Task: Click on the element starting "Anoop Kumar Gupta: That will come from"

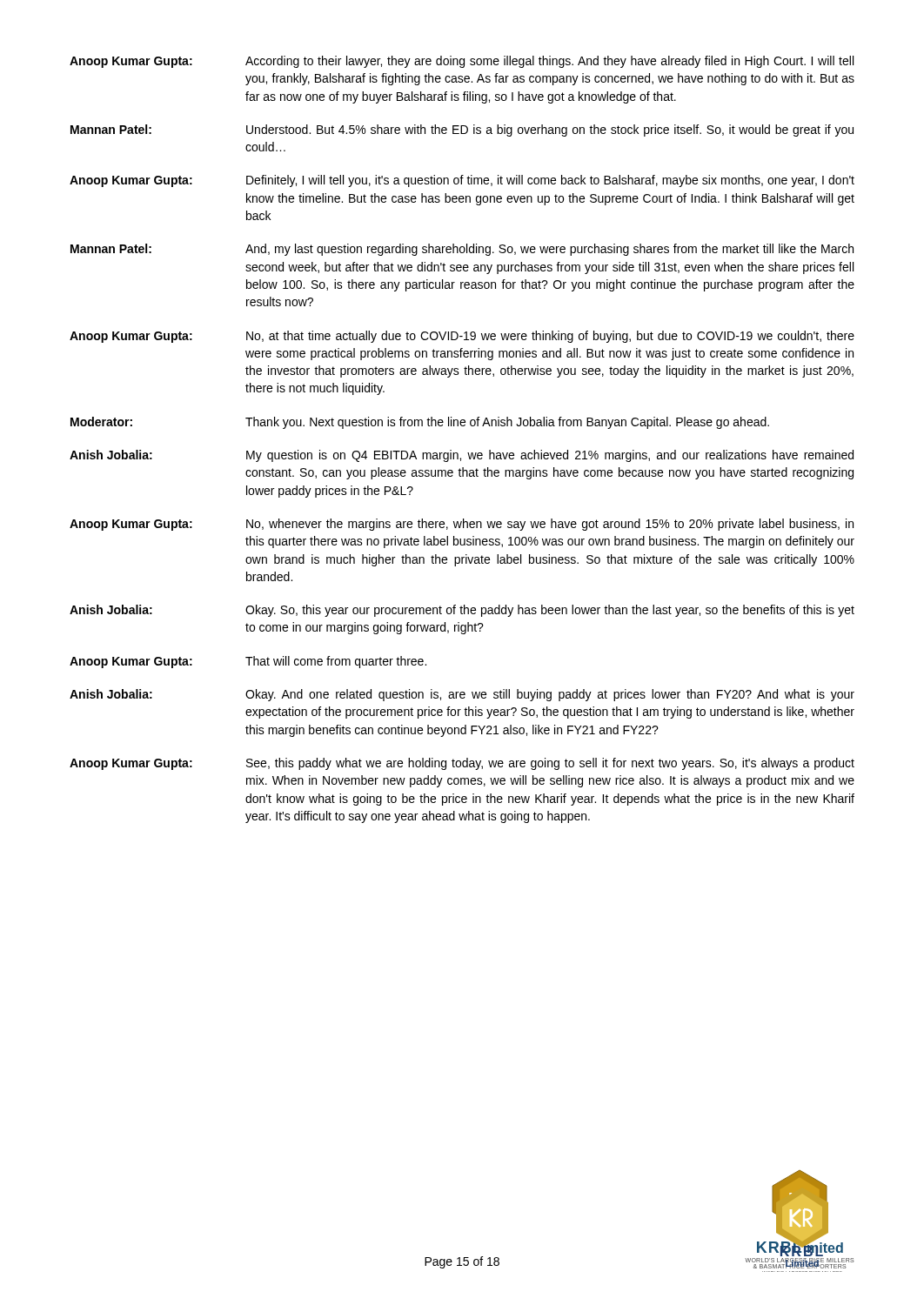Action: point(248,662)
